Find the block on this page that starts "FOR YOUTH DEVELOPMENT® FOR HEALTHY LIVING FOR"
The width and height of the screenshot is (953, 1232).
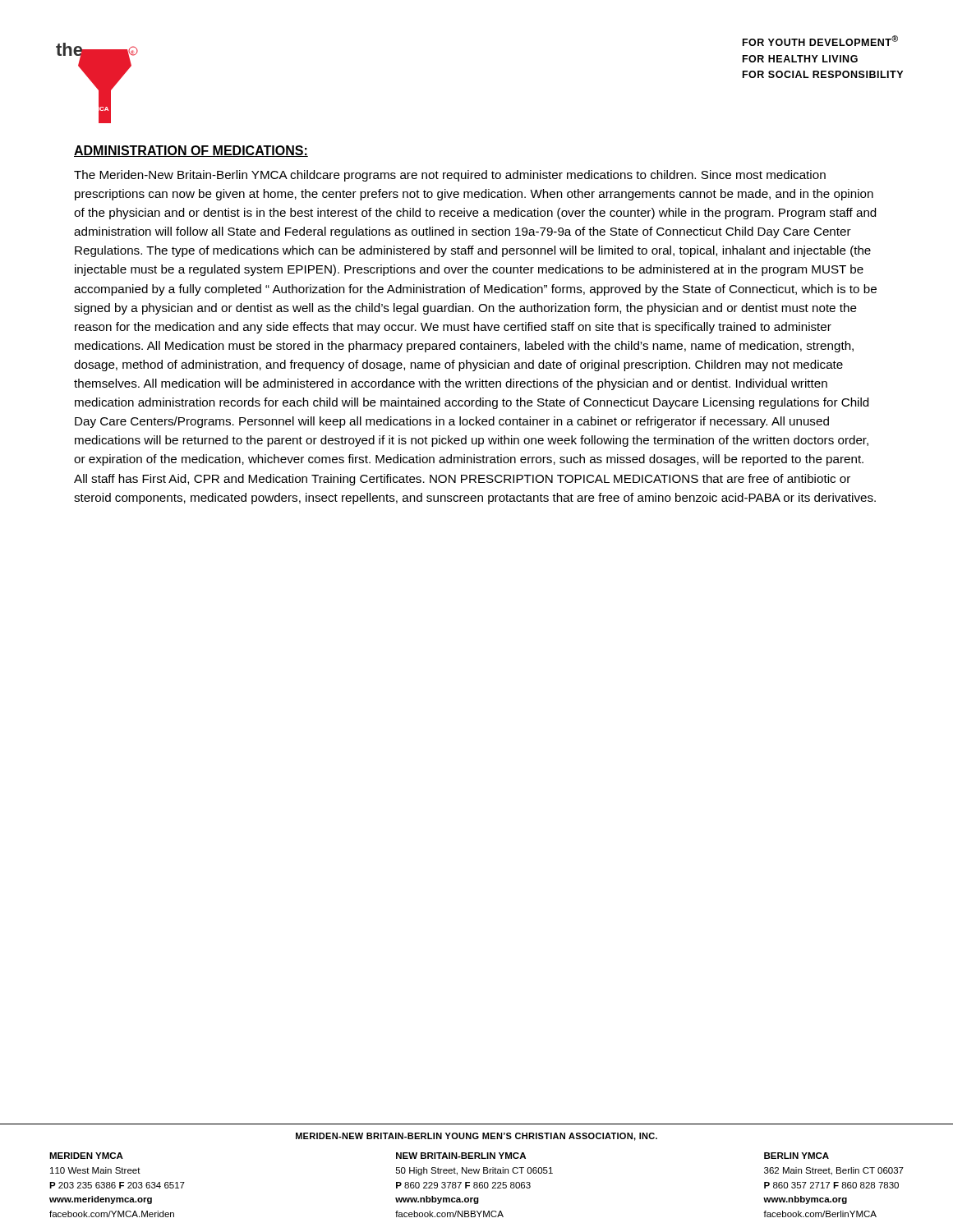(x=823, y=58)
